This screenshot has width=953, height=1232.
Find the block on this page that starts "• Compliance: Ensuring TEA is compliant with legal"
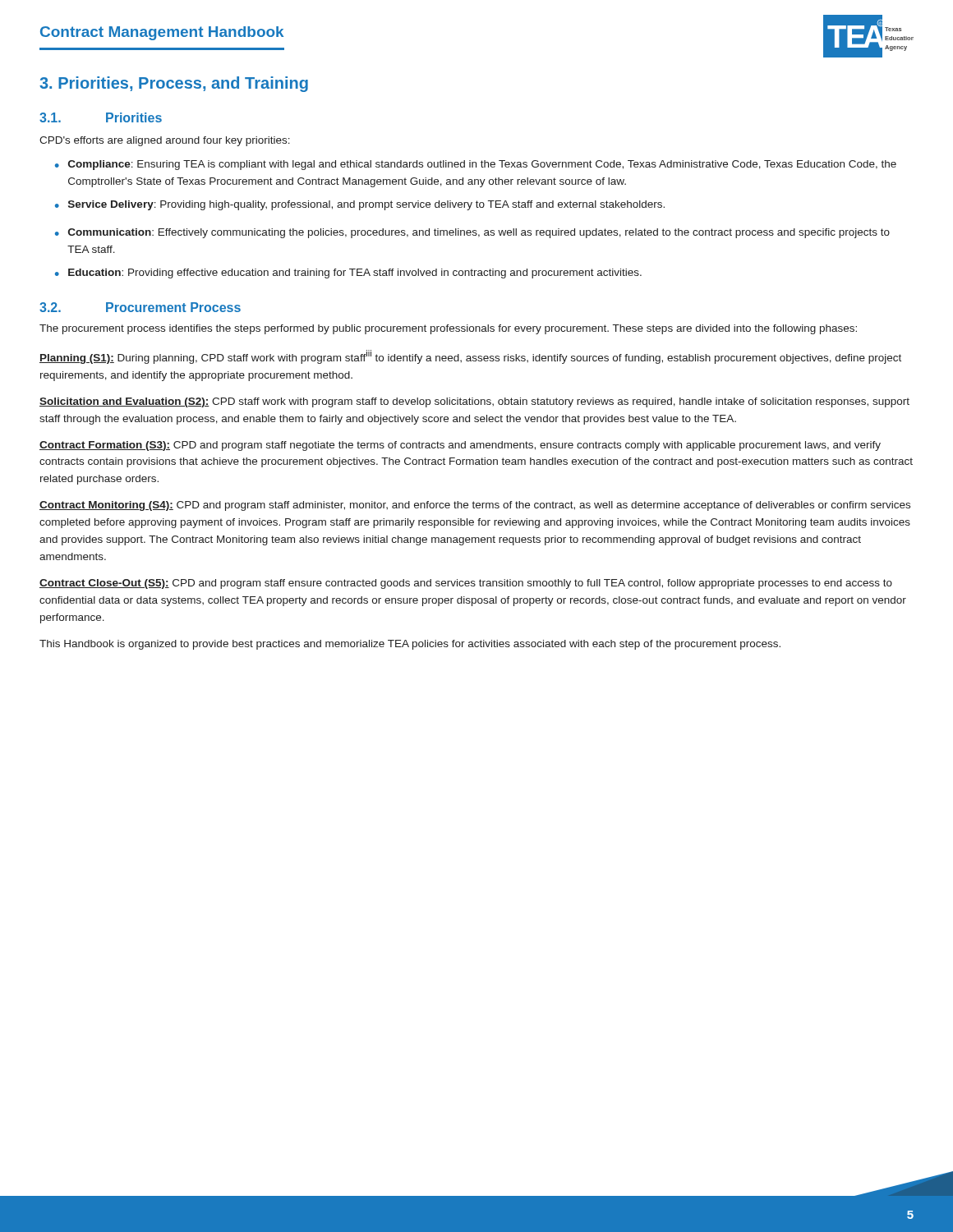click(x=484, y=173)
